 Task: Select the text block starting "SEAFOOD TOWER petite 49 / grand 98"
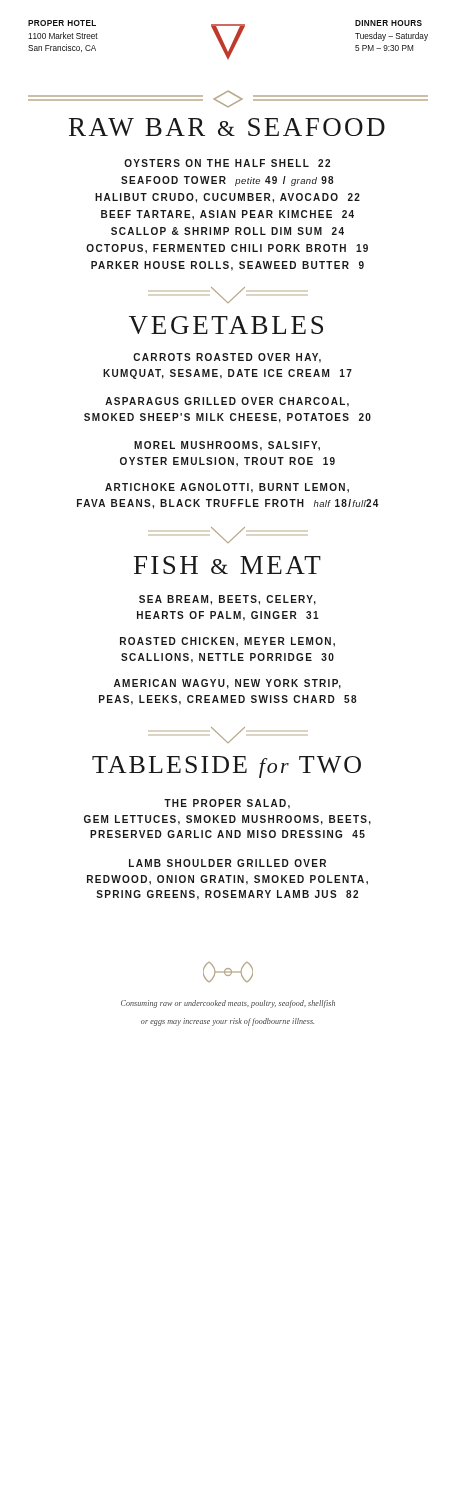click(228, 181)
